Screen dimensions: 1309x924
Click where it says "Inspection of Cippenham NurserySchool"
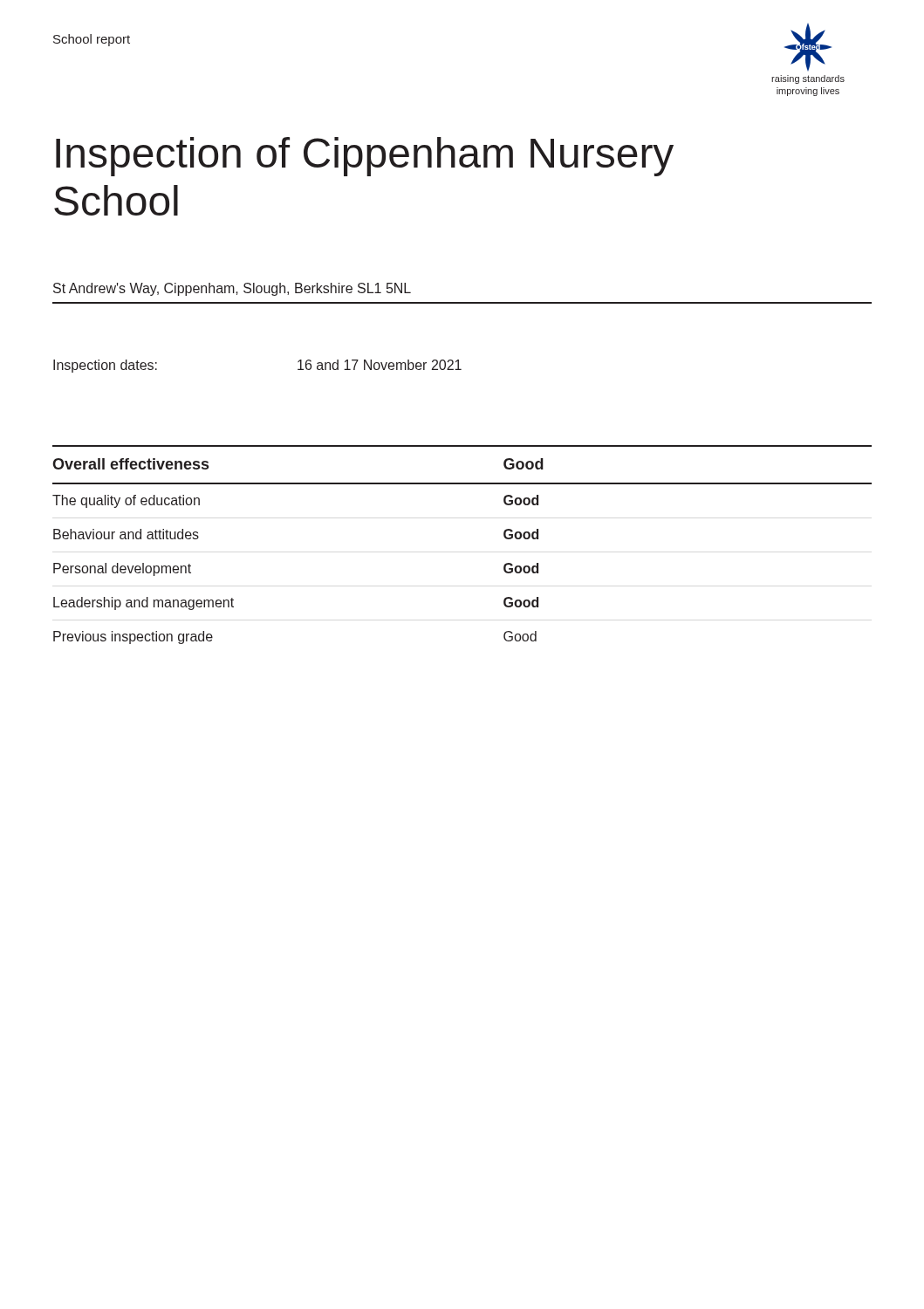(462, 177)
